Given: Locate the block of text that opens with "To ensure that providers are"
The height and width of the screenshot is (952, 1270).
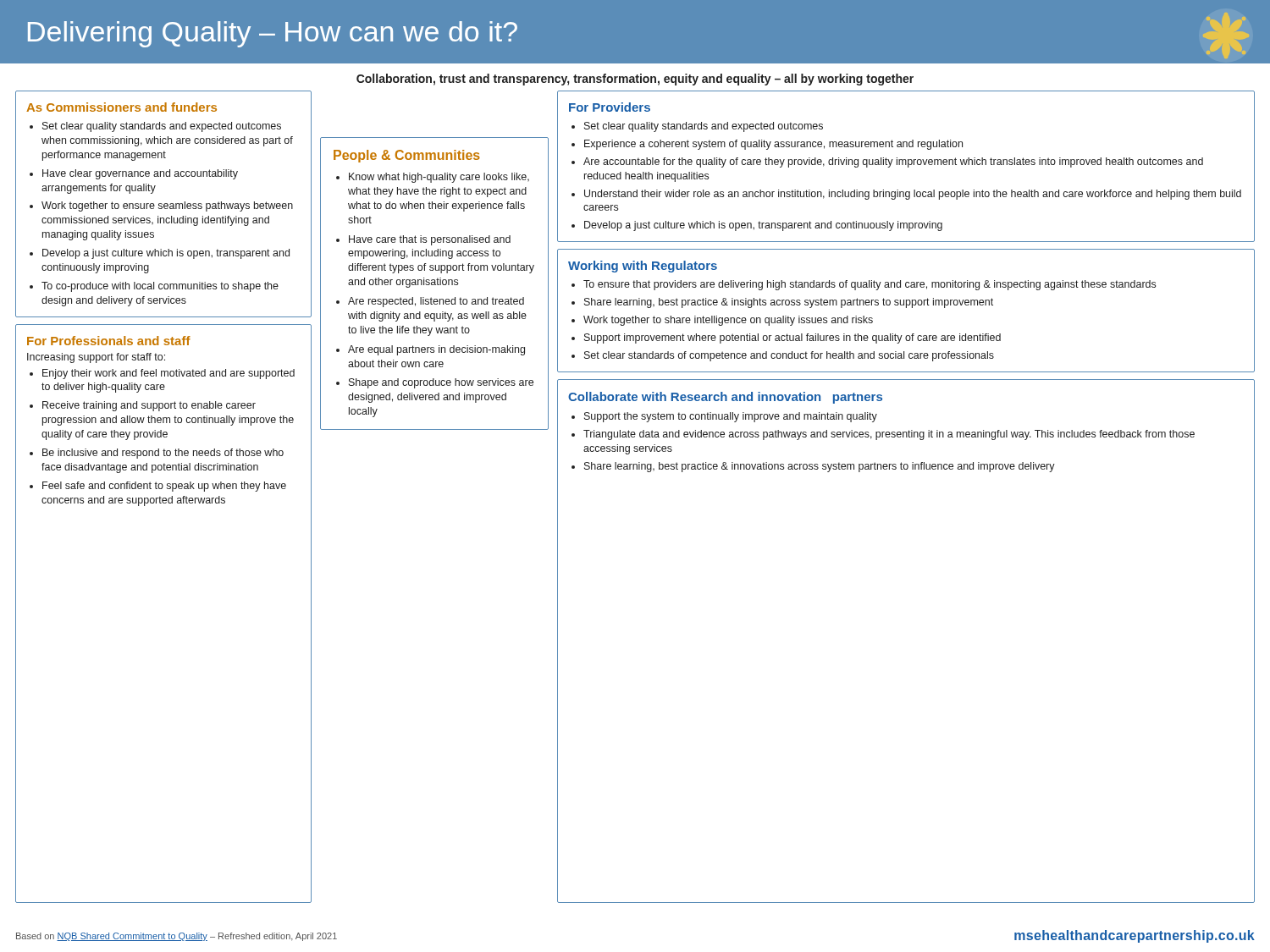Looking at the screenshot, I should click(870, 284).
